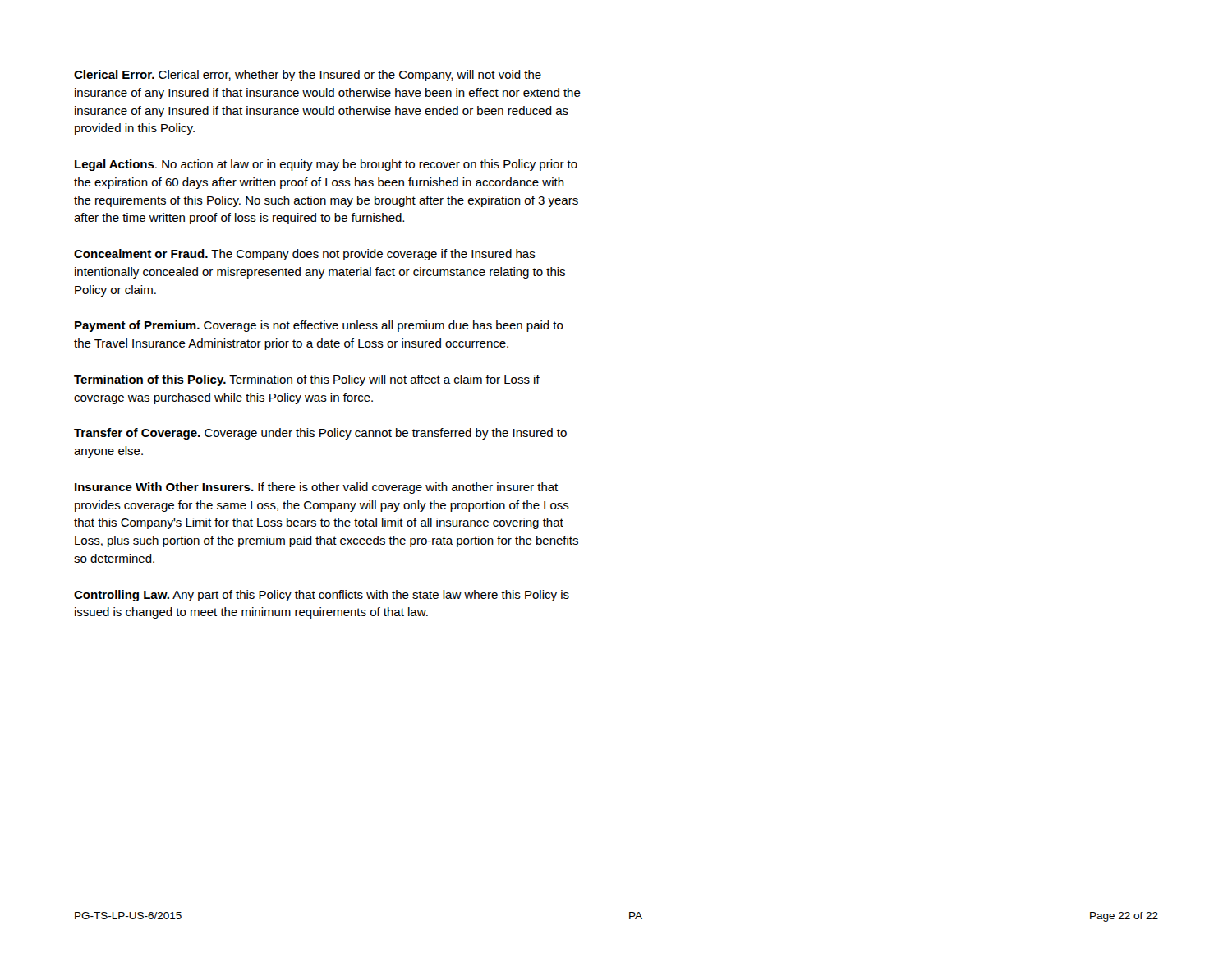The width and height of the screenshot is (1232, 953).
Task: Point to the block beginning "Termination of this Policy. Termination of"
Action: 307,388
